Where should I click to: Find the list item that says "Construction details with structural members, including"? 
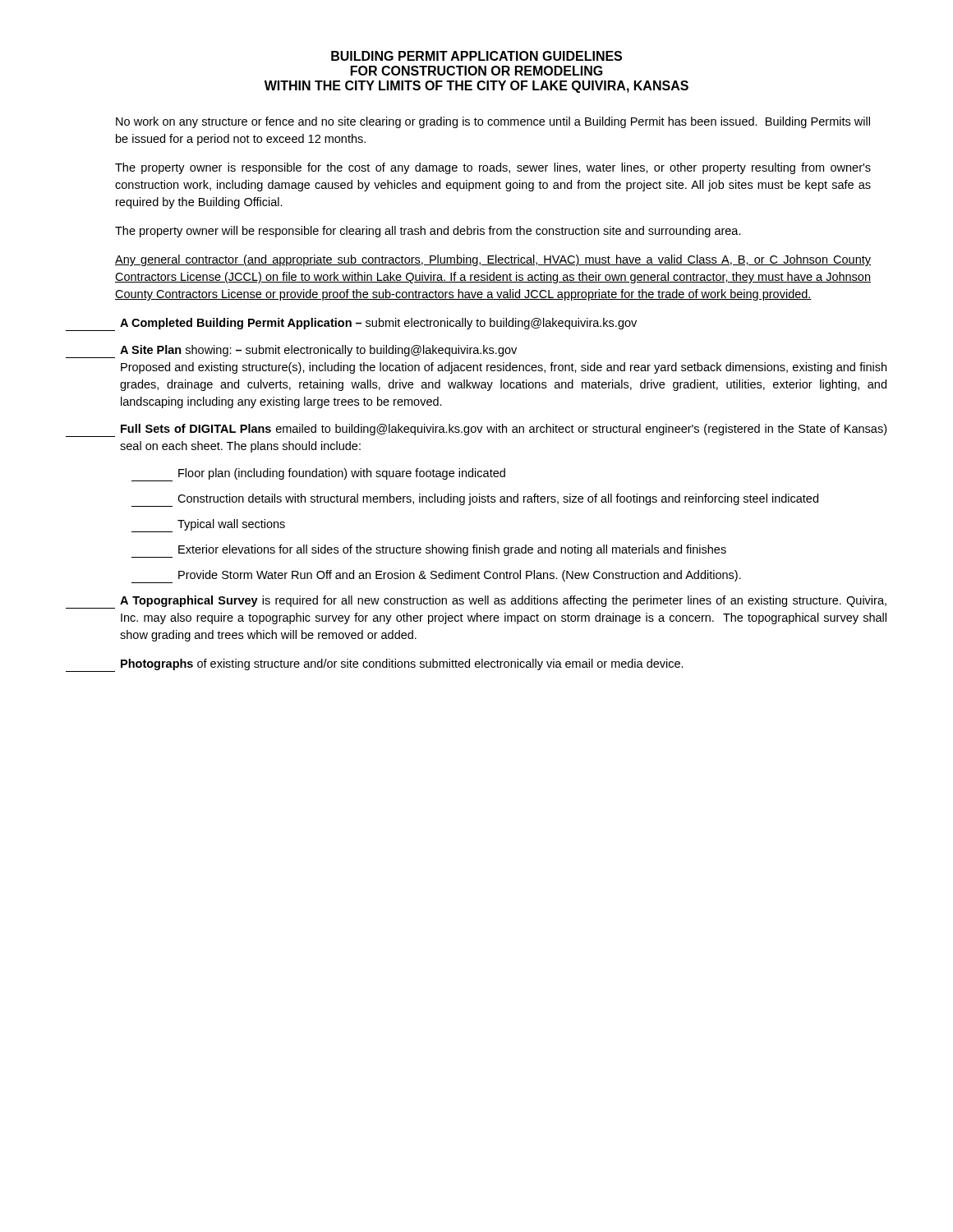pyautogui.click(x=509, y=499)
